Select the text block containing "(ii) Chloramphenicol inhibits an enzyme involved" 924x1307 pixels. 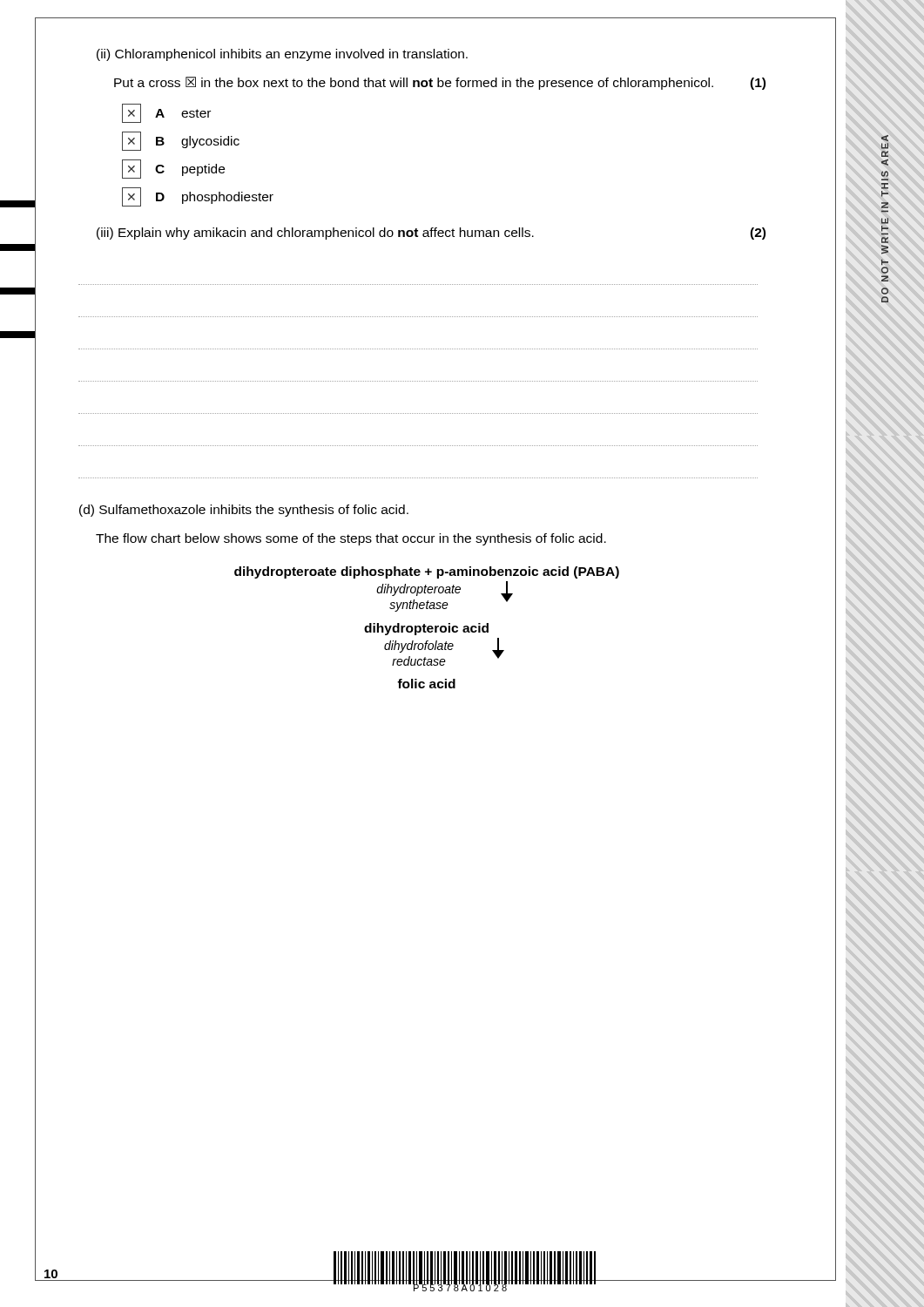click(282, 54)
